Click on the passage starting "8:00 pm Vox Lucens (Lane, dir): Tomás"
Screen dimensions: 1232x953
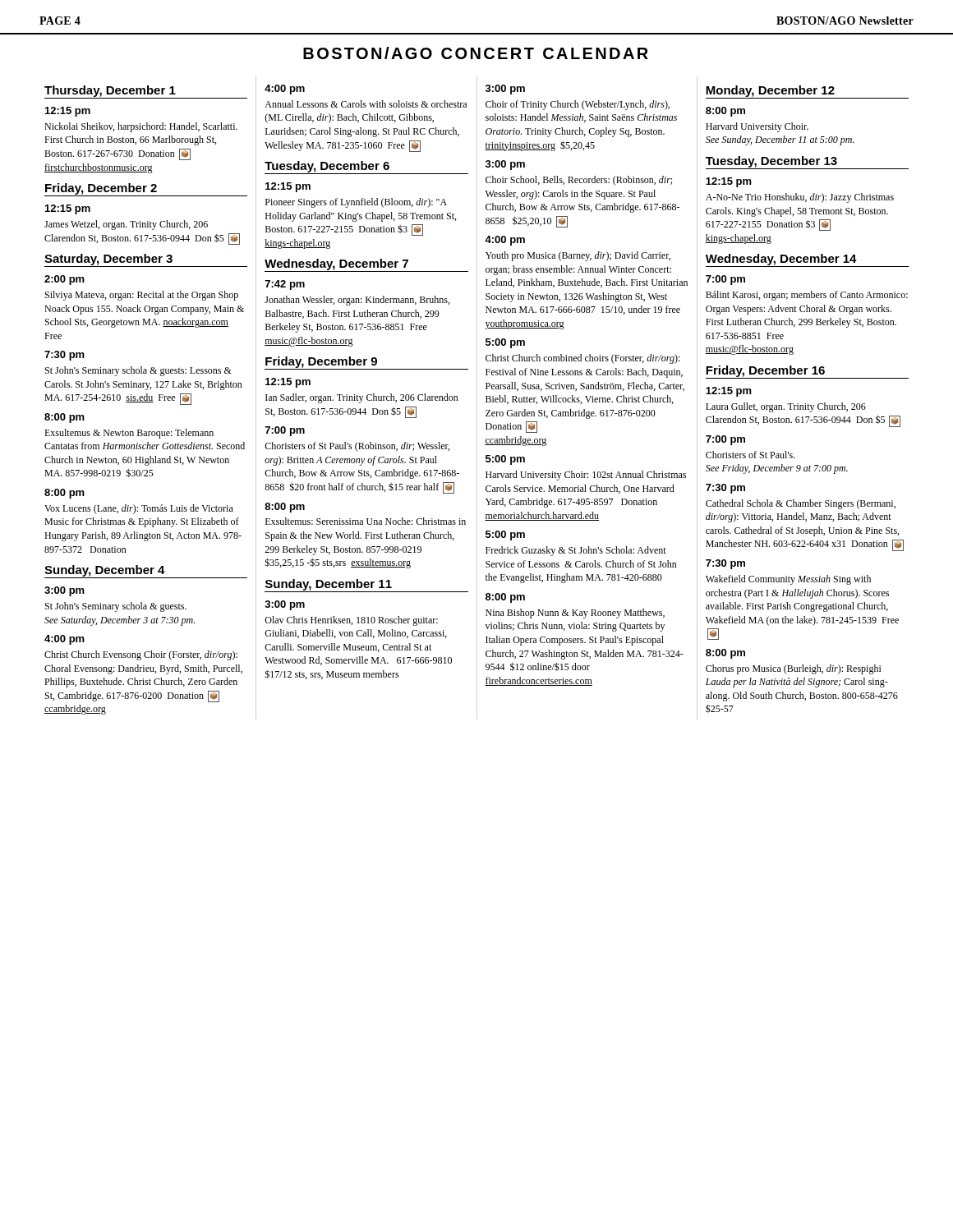pyautogui.click(x=146, y=520)
